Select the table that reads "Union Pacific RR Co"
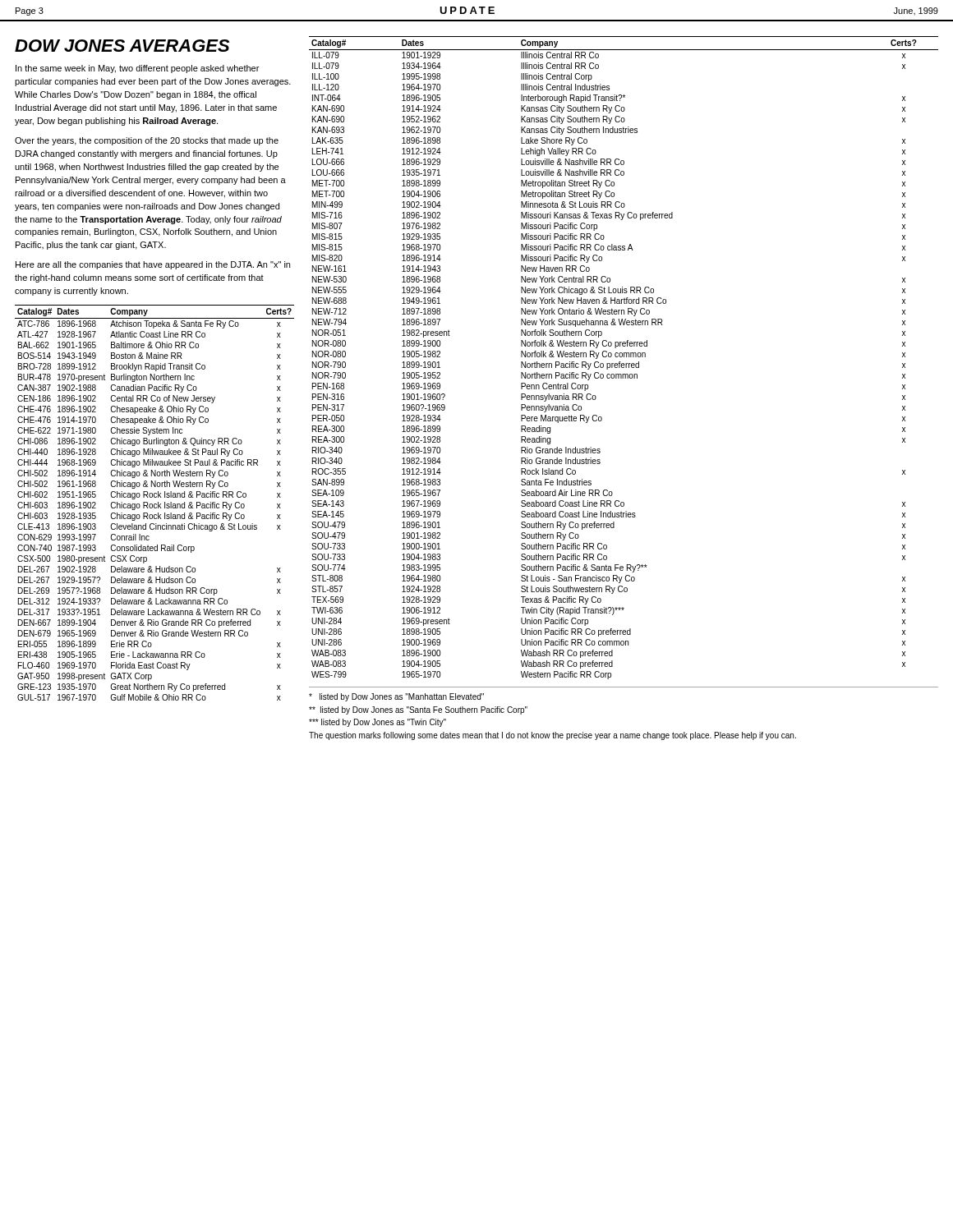Viewport: 953px width, 1232px height. [x=624, y=358]
